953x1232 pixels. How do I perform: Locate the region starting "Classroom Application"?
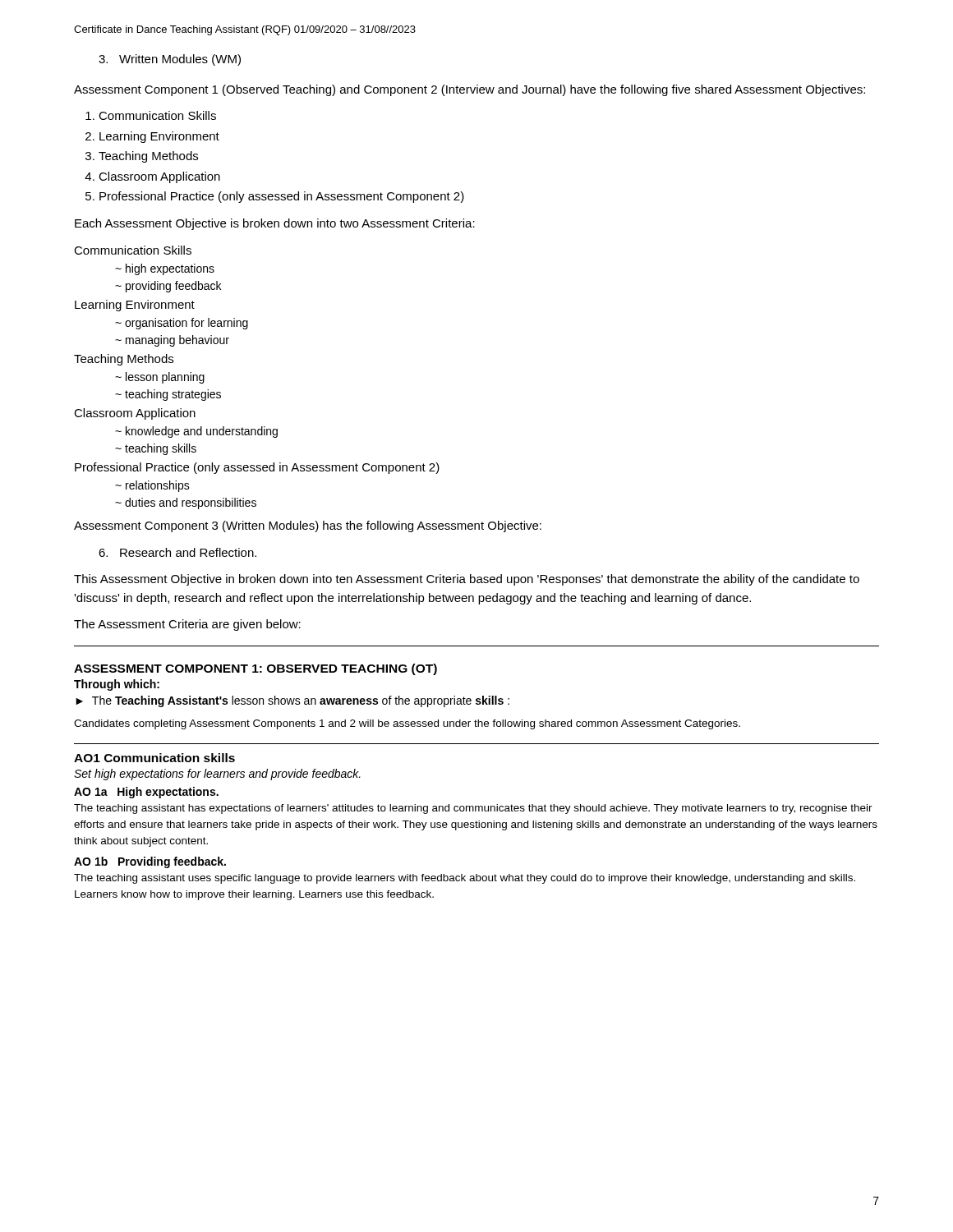(x=160, y=176)
